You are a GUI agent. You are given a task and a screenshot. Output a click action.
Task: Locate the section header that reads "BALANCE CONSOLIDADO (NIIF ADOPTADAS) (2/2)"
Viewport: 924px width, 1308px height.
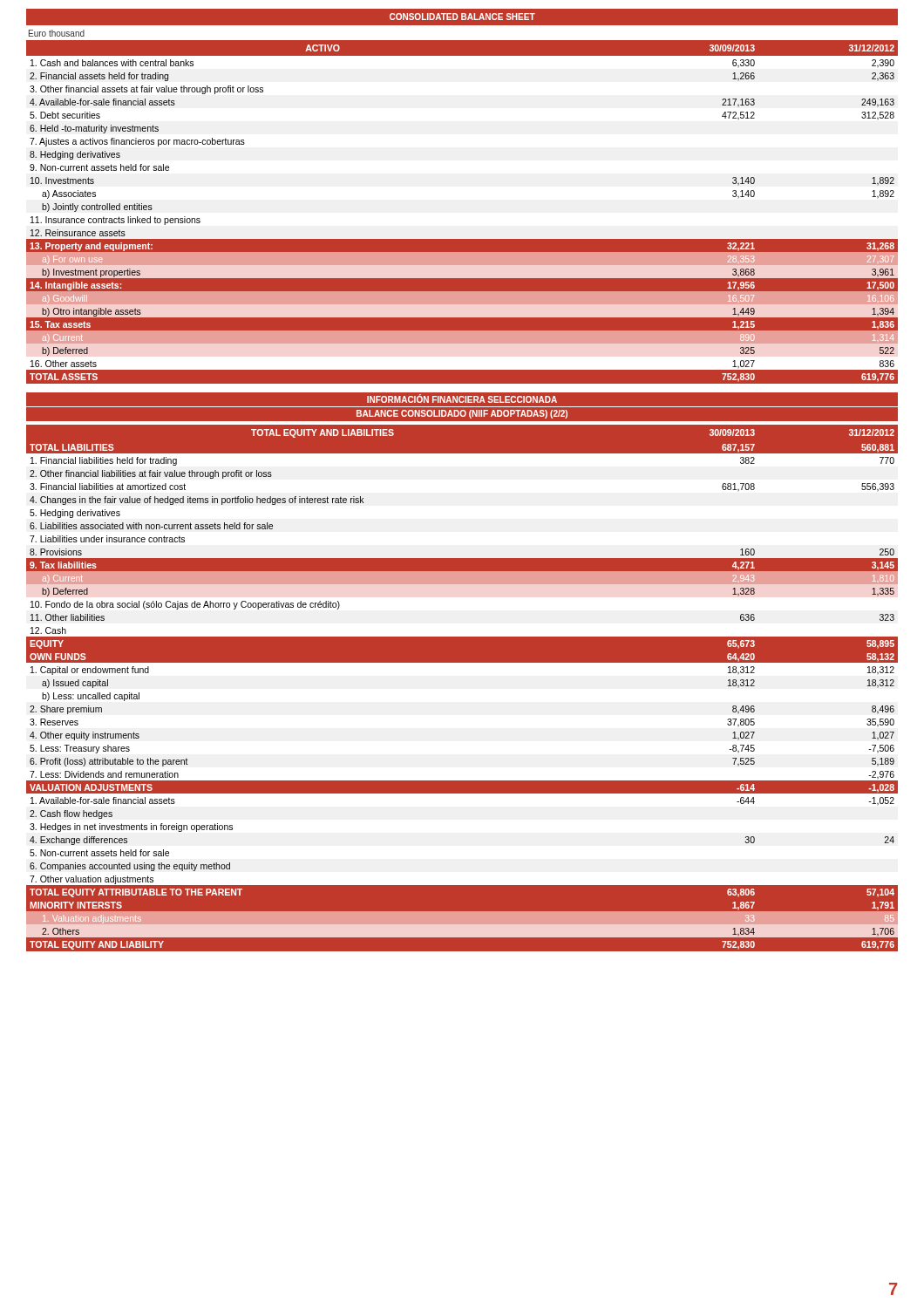462,414
